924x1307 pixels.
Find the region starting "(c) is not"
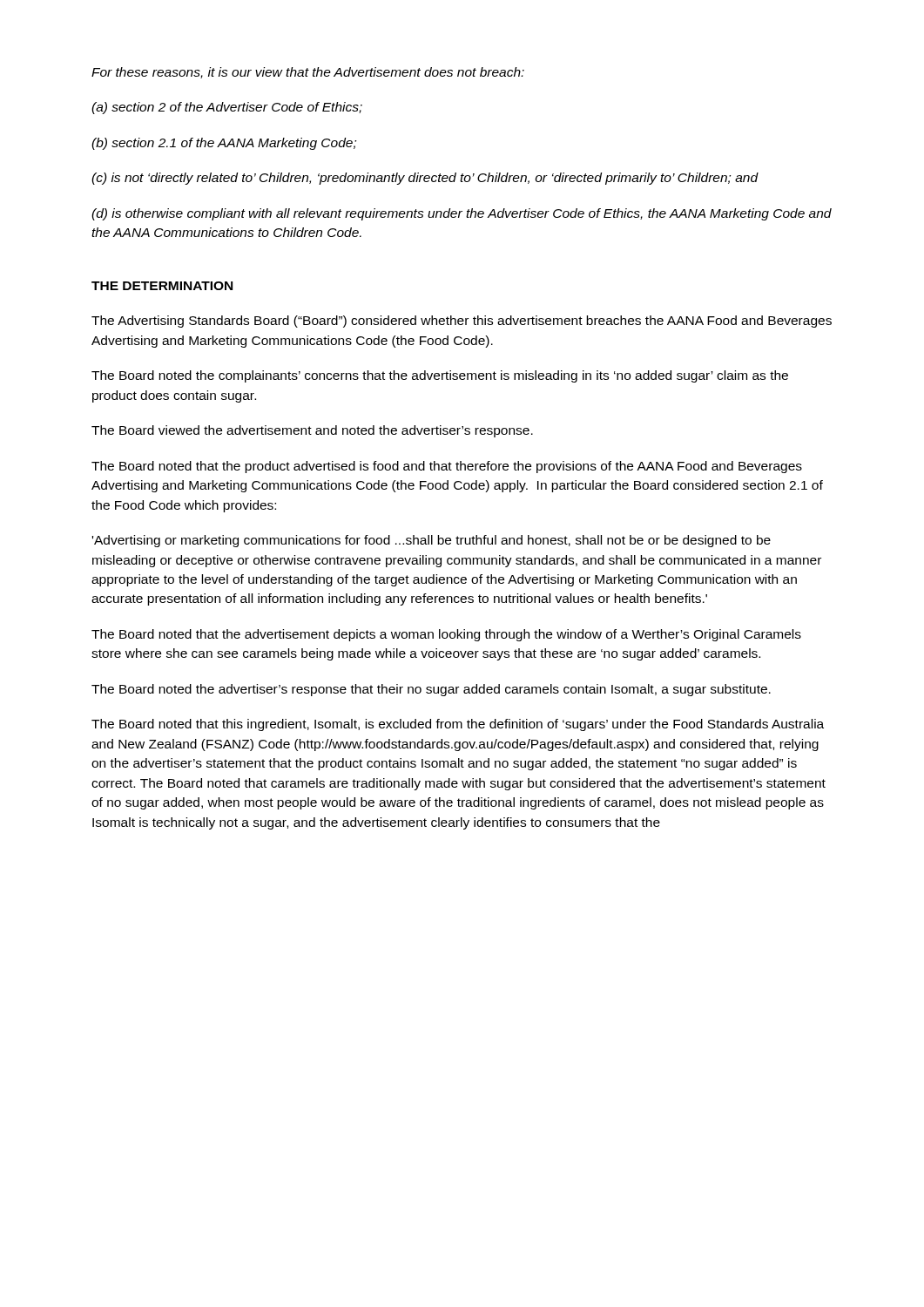click(425, 178)
